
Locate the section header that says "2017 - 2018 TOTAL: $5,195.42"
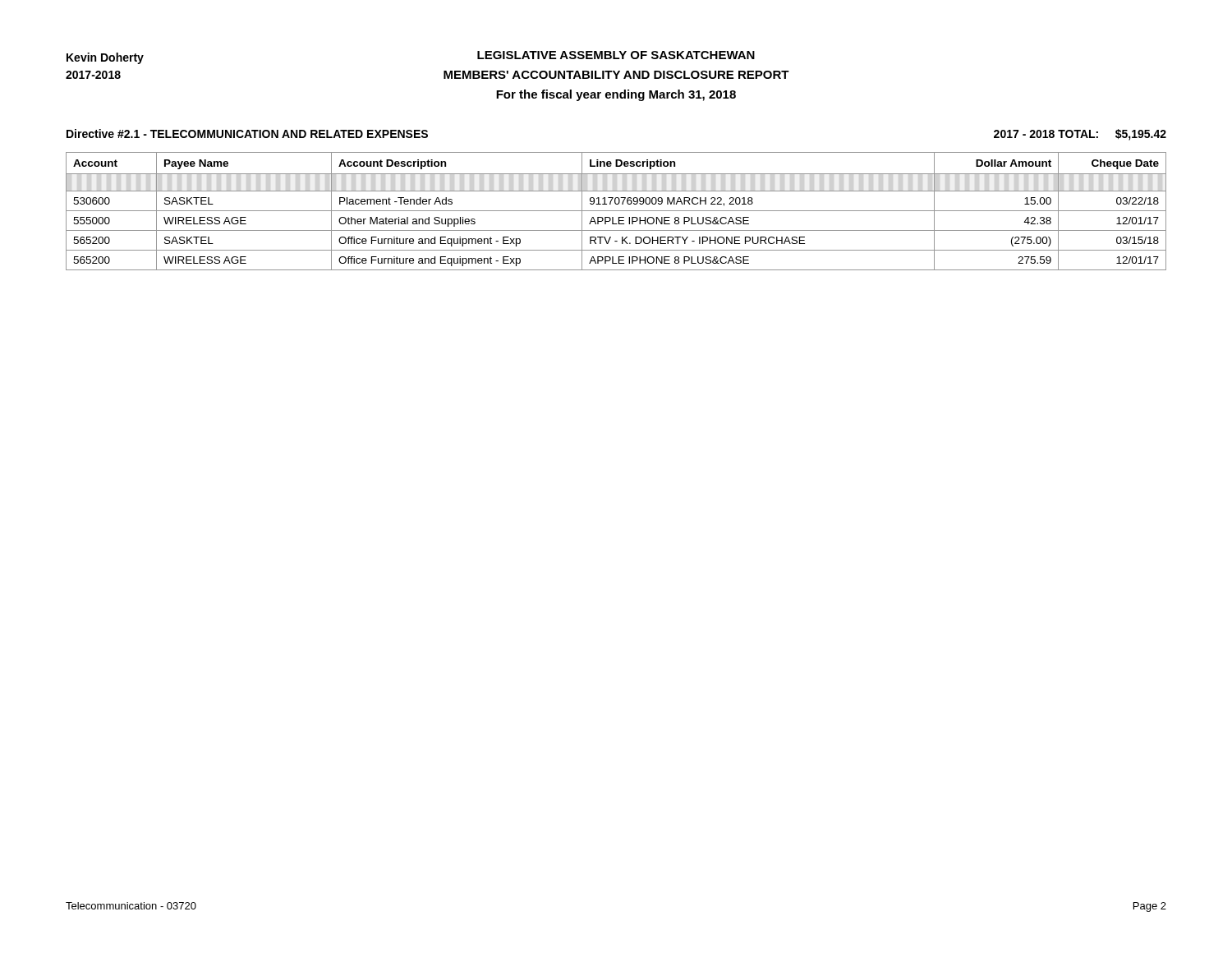(1080, 134)
